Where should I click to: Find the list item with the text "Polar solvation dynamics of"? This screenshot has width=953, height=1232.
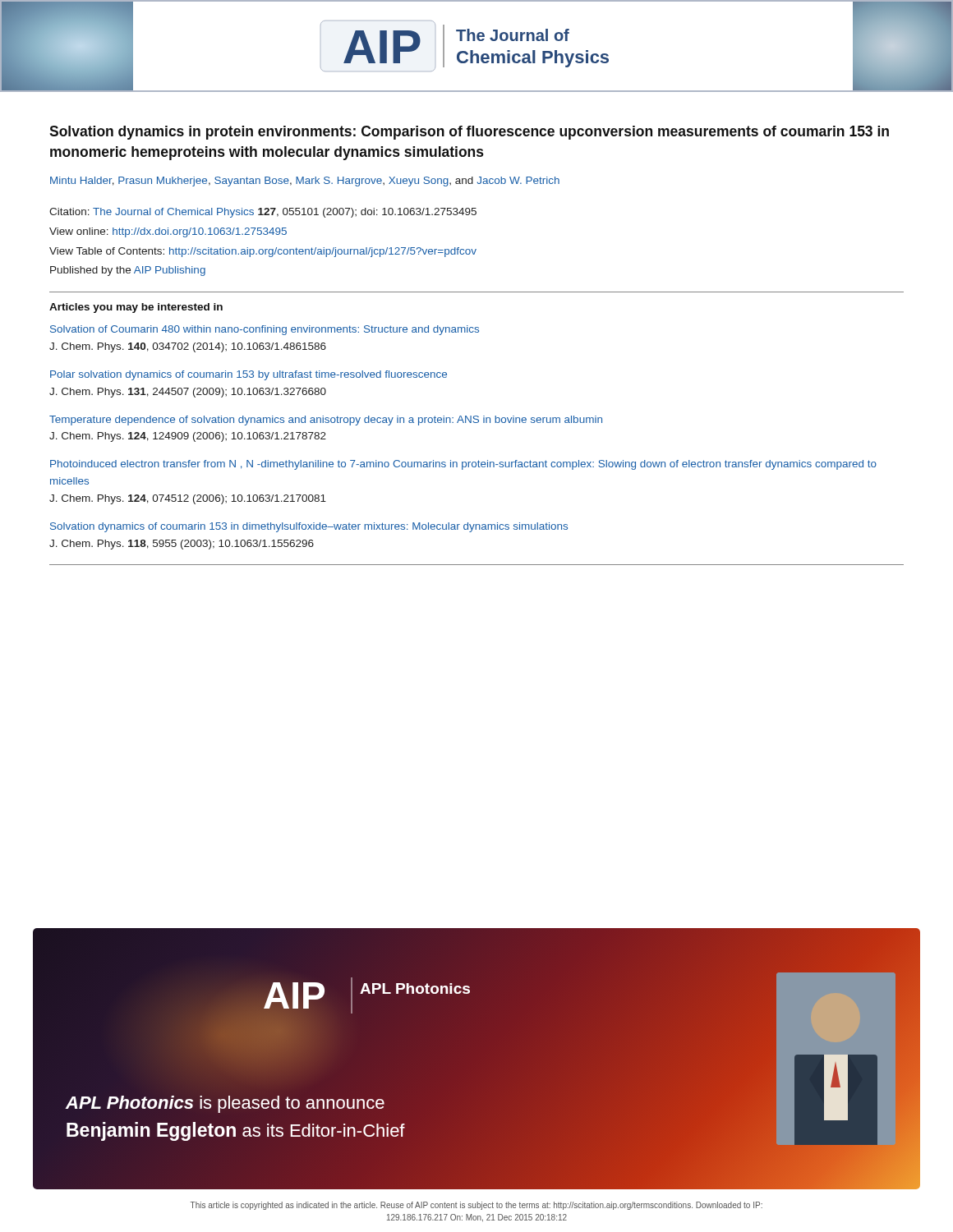(249, 375)
